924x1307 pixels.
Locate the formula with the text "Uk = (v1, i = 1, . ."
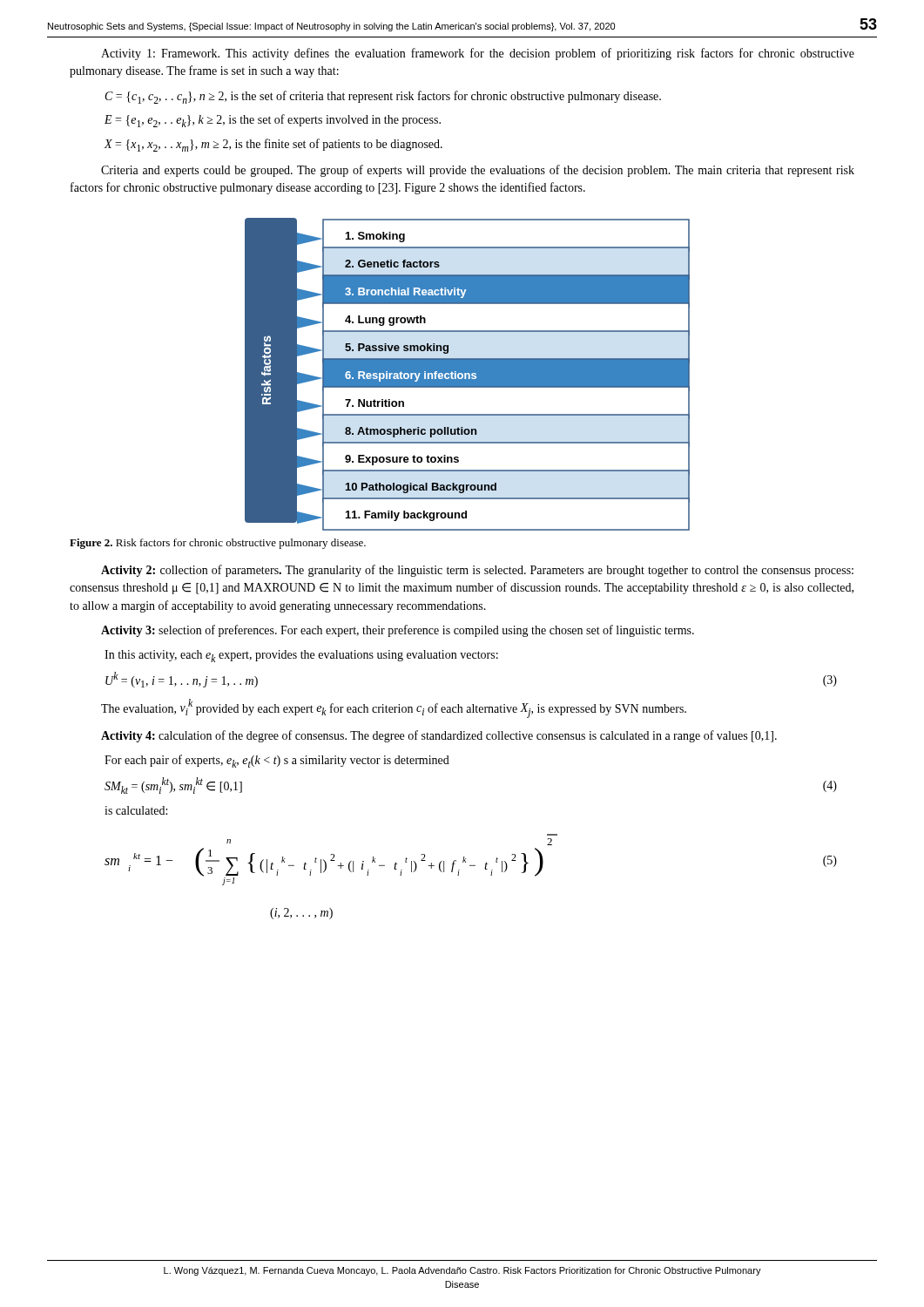coord(171,679)
